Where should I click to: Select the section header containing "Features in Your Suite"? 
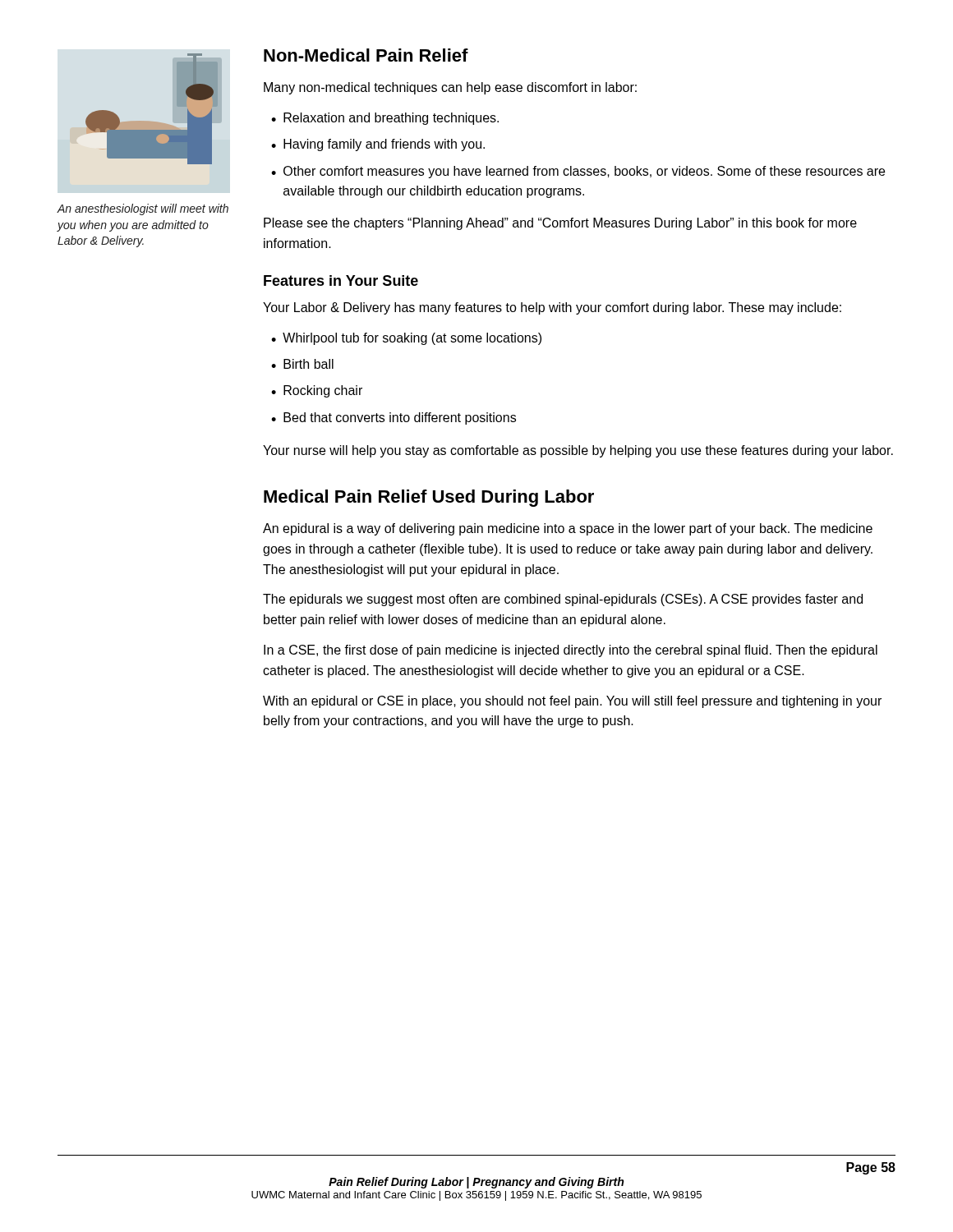point(341,280)
